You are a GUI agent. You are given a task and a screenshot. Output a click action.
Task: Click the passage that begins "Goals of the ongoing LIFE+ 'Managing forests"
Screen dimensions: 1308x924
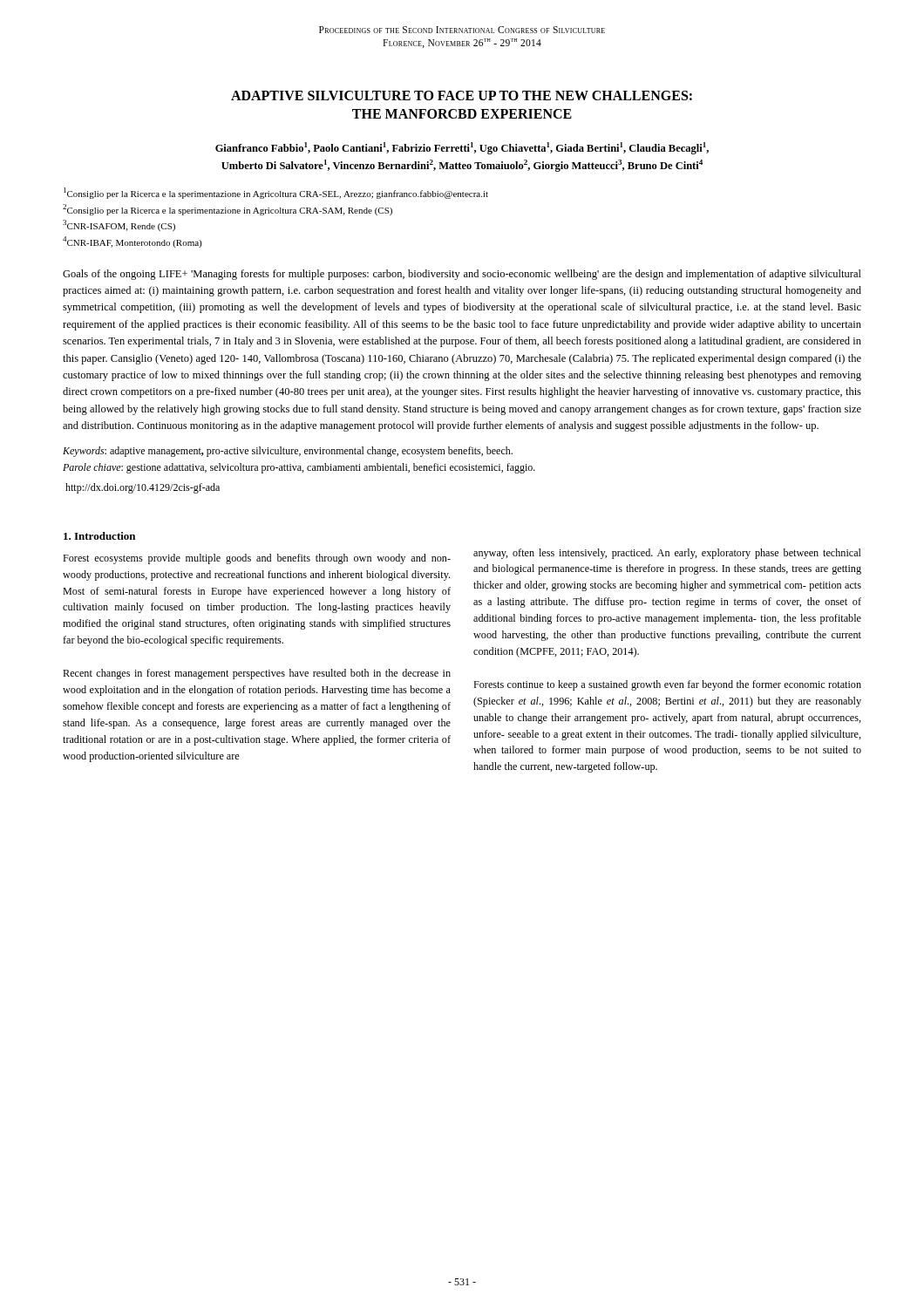coord(462,349)
